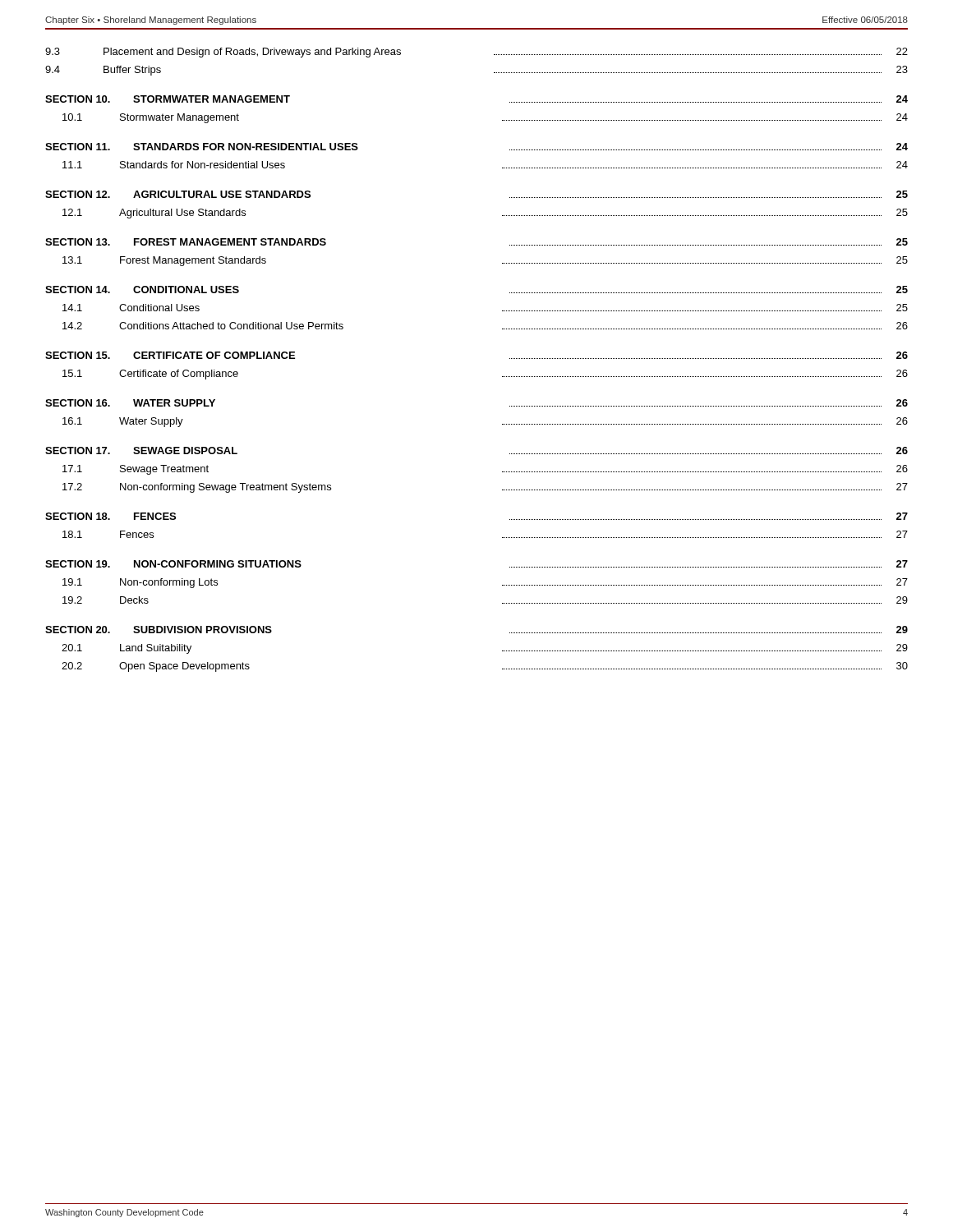The height and width of the screenshot is (1232, 953).
Task: Find the passage starting "SECTION 16. WATER SUPPLY 26"
Action: (76, 403)
